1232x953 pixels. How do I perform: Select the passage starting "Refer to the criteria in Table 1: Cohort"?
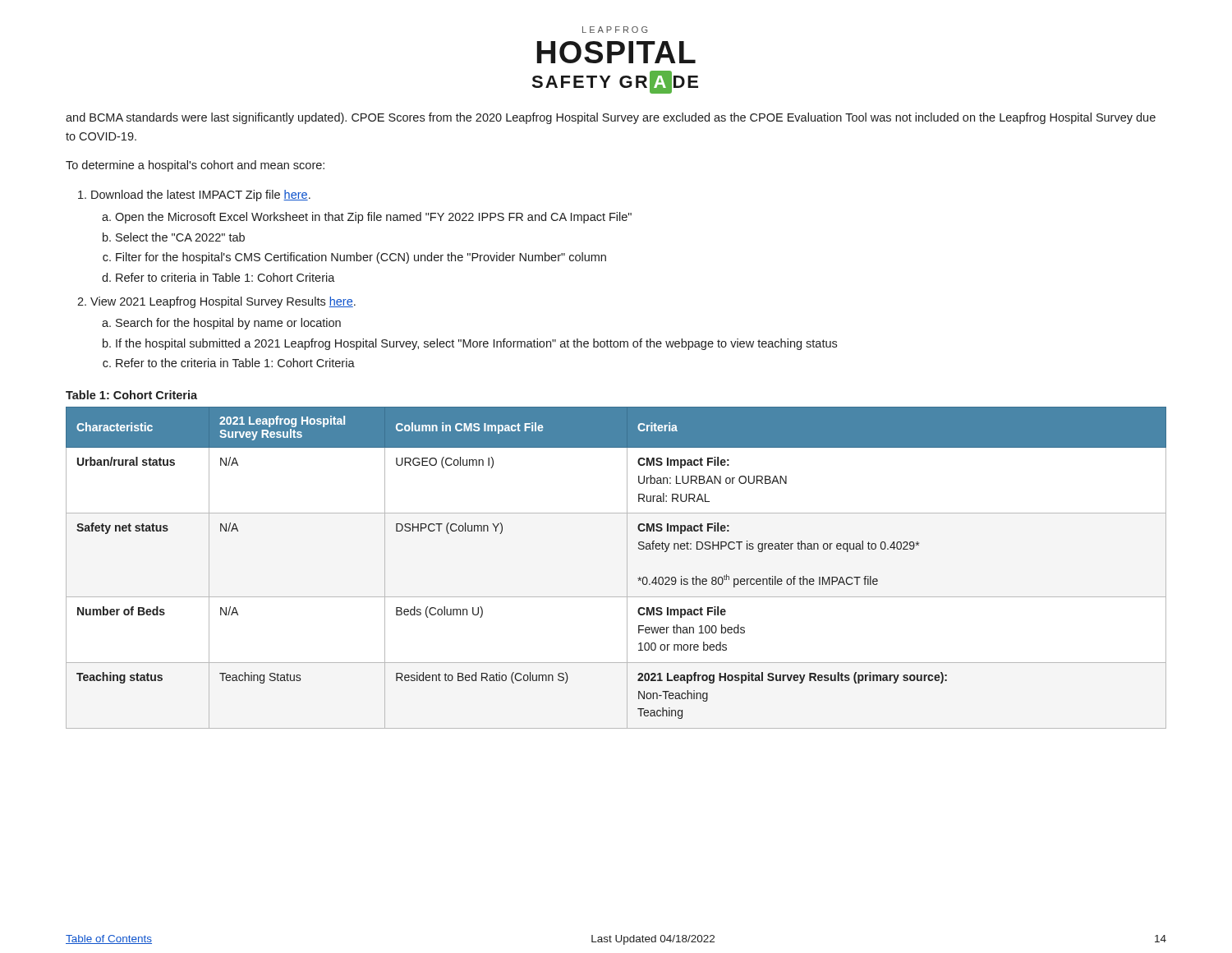tap(235, 364)
